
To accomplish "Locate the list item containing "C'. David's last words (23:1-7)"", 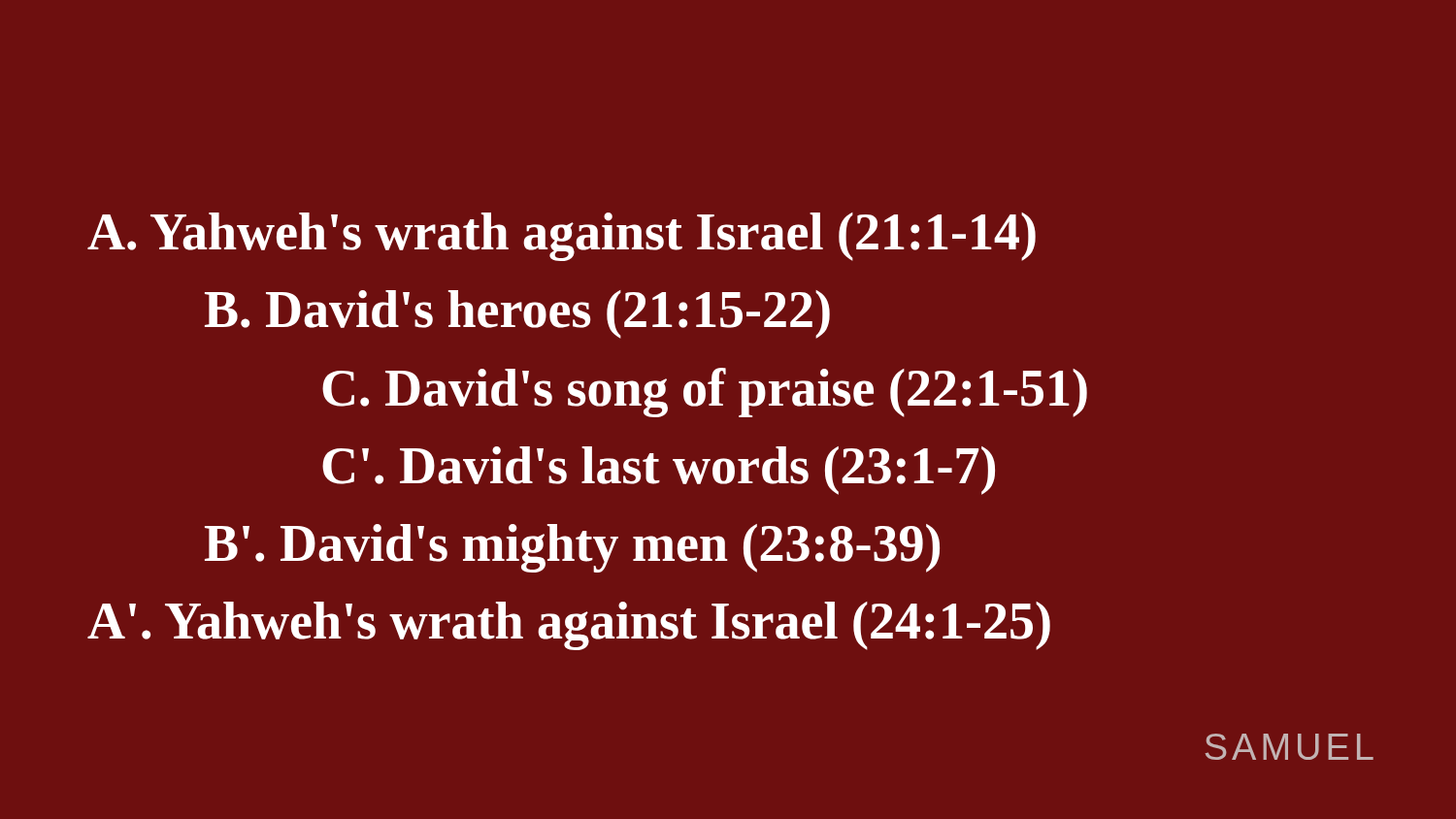I will (x=659, y=466).
